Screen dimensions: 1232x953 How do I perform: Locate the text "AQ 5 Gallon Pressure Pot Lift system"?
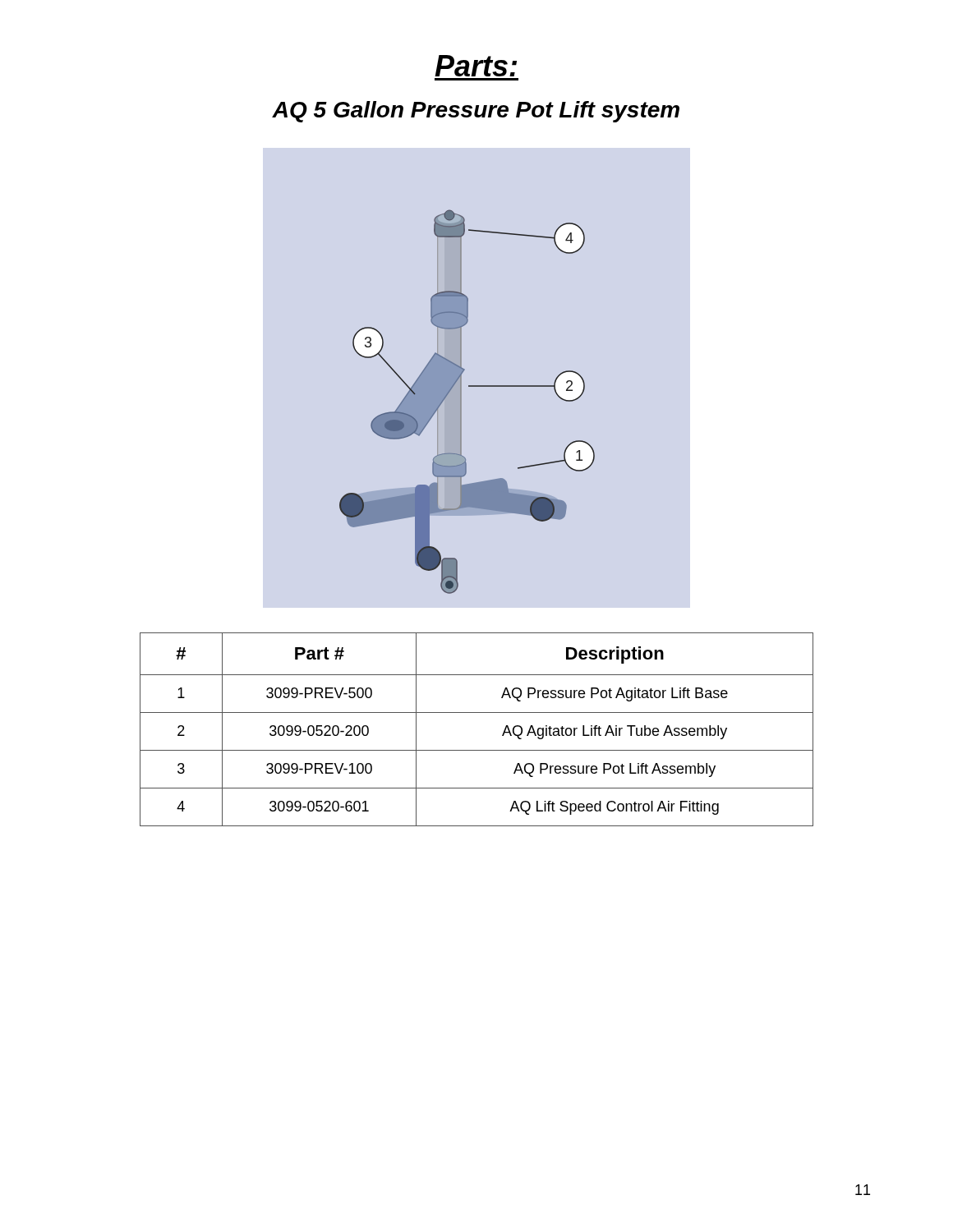[x=476, y=110]
